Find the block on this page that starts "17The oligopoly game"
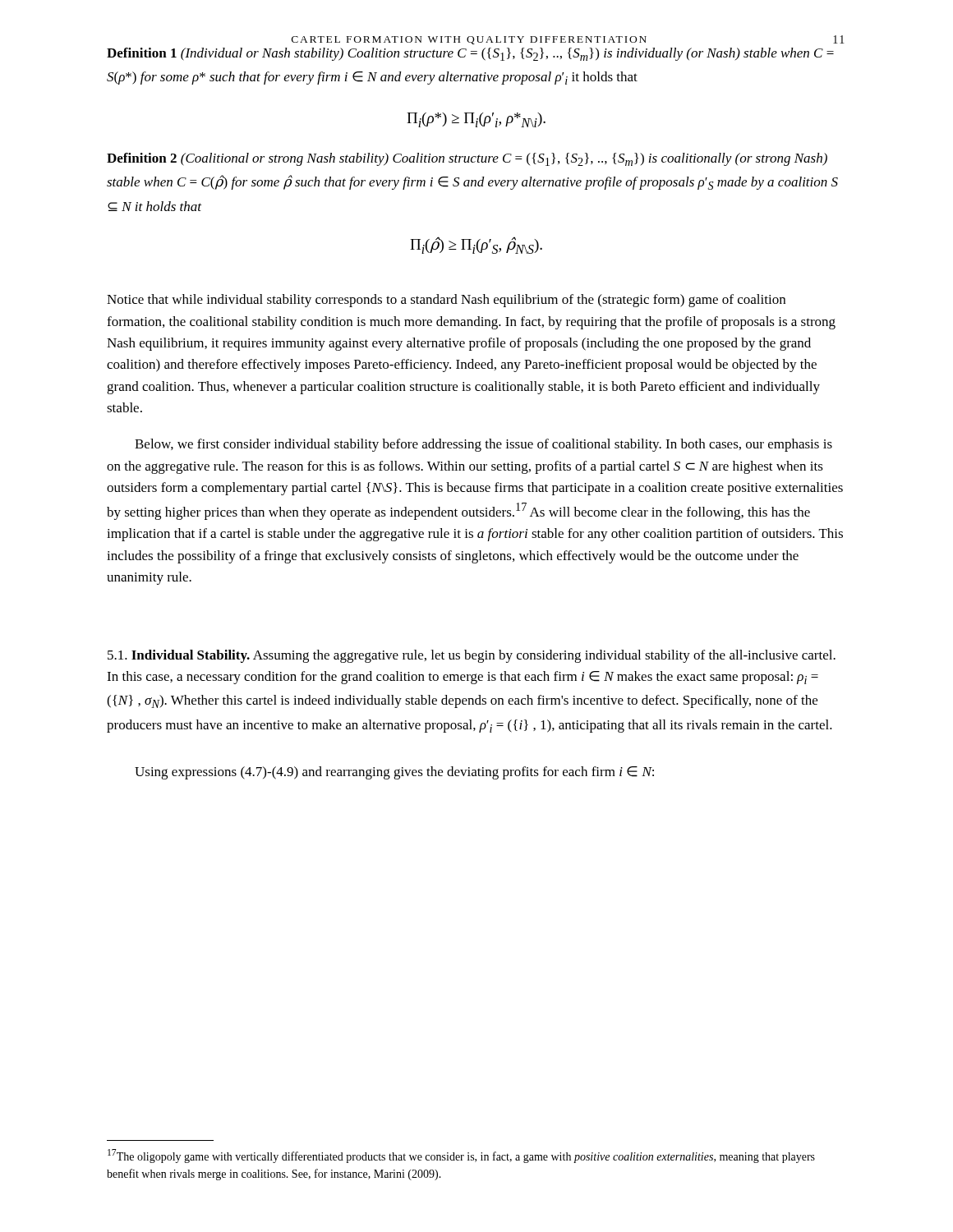Image resolution: width=953 pixels, height=1232 pixels. [x=461, y=1164]
